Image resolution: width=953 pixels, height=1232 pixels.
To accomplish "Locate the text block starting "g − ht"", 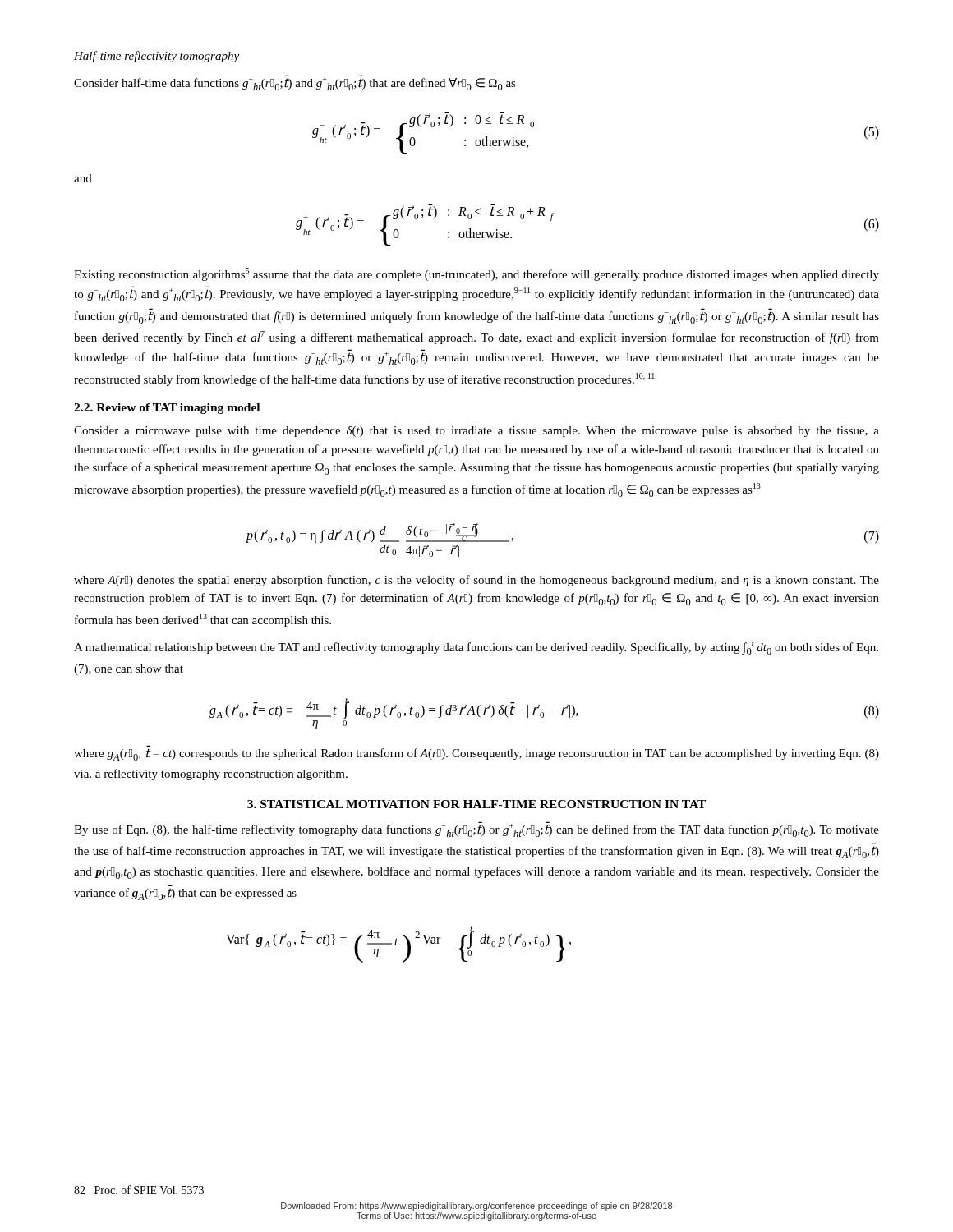I will pyautogui.click(x=412, y=138).
